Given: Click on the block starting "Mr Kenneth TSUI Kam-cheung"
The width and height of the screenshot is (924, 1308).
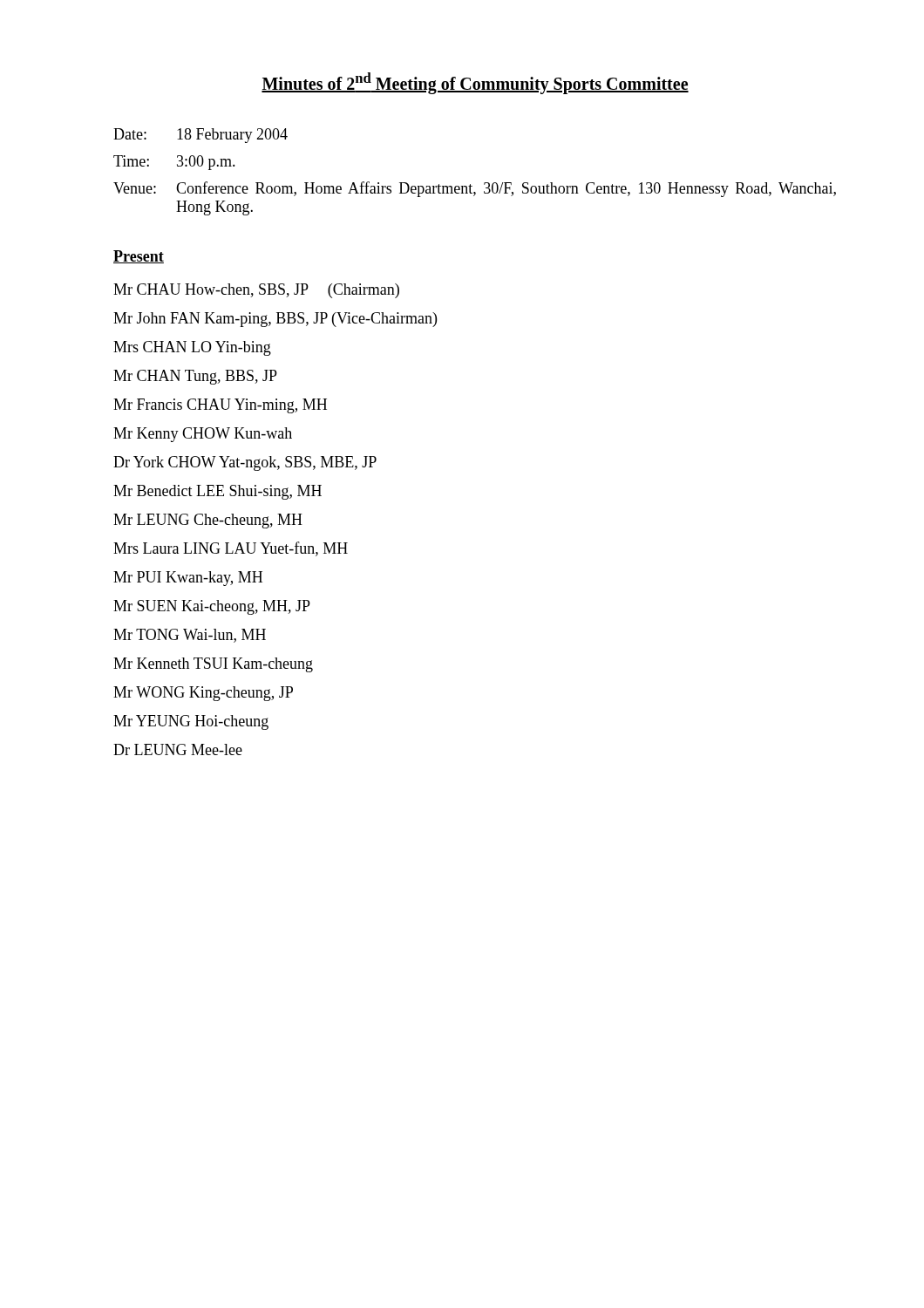Looking at the screenshot, I should 213,663.
